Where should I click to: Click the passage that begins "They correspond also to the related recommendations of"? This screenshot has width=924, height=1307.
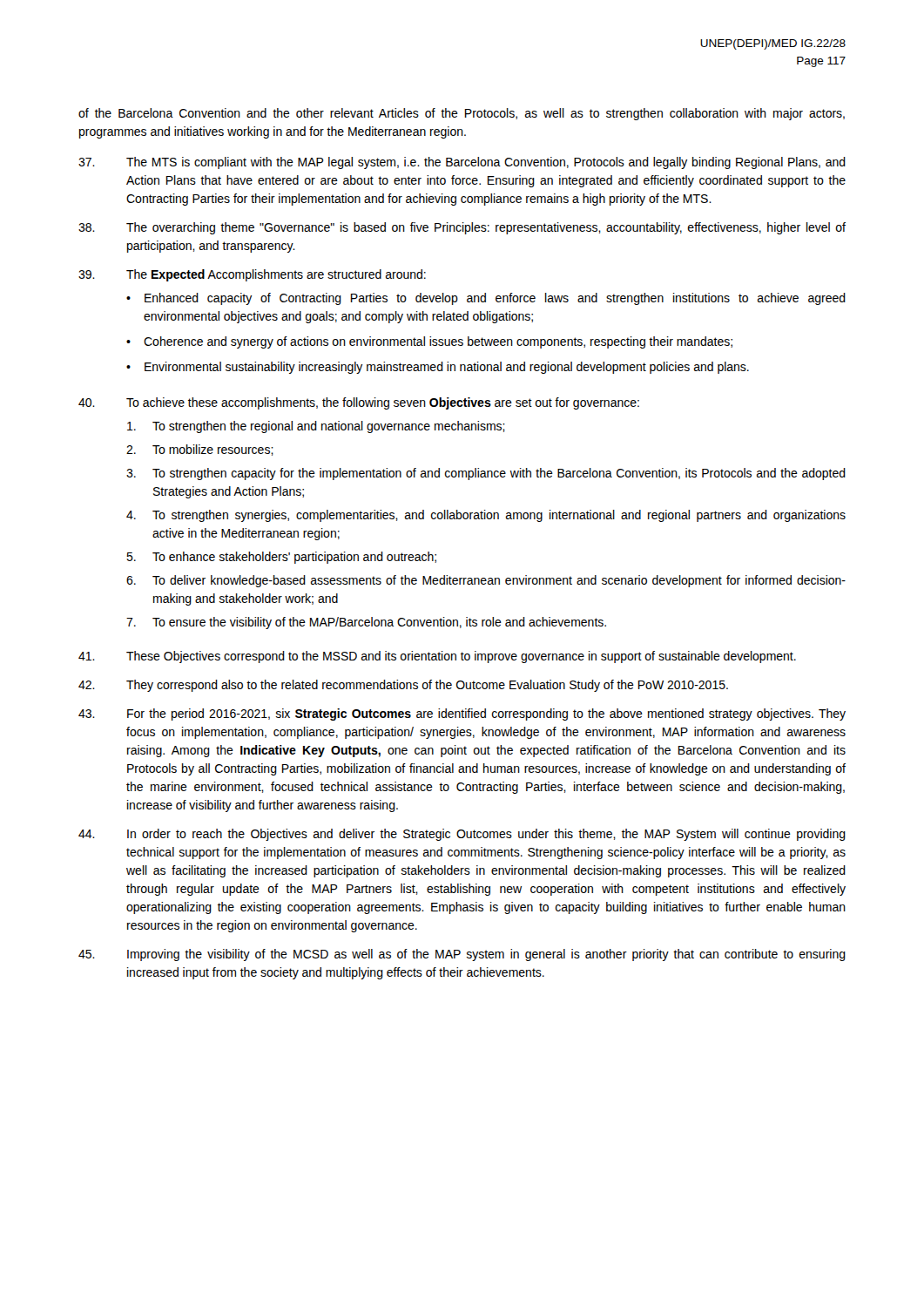(x=462, y=685)
